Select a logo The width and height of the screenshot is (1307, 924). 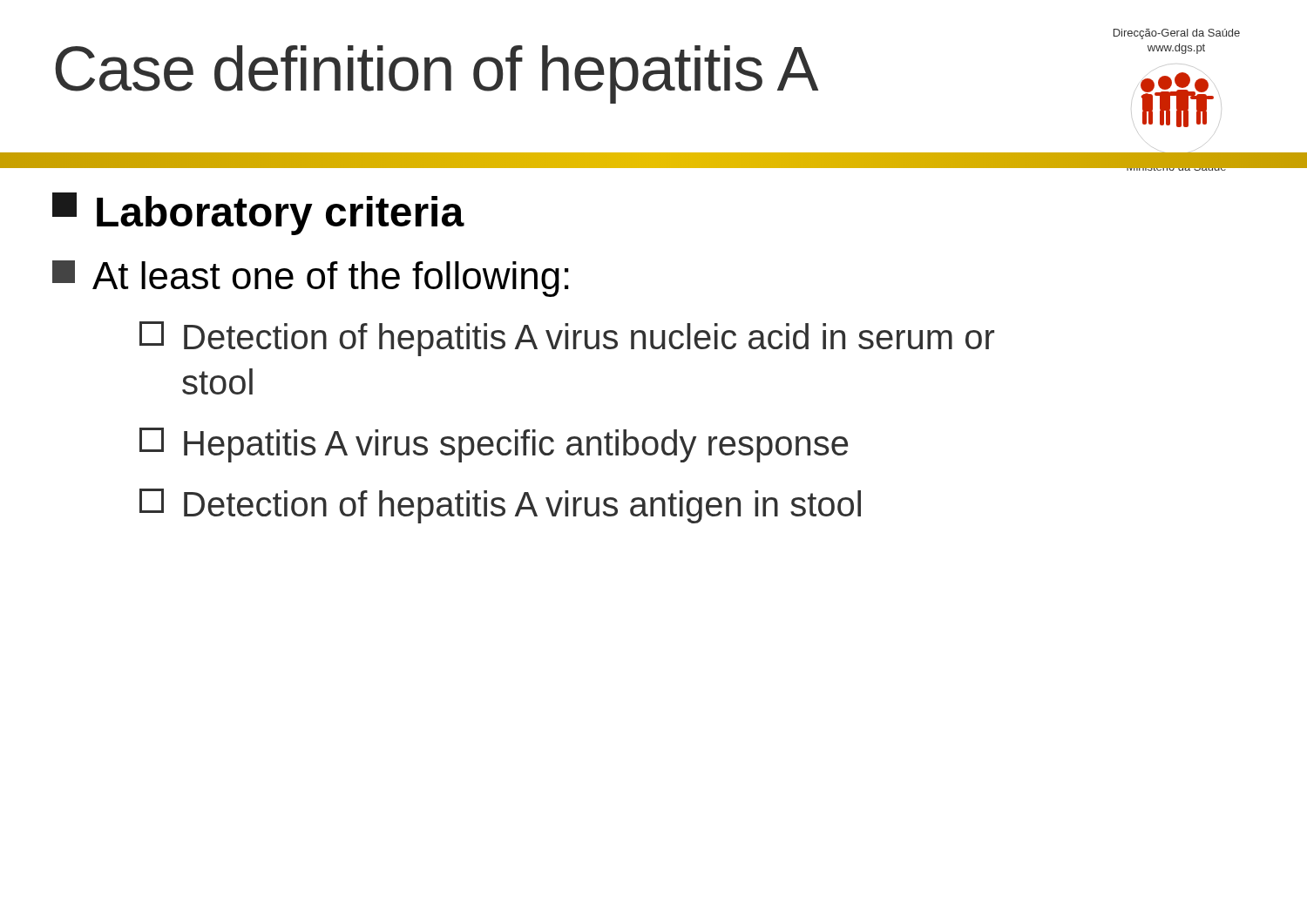pos(1176,100)
